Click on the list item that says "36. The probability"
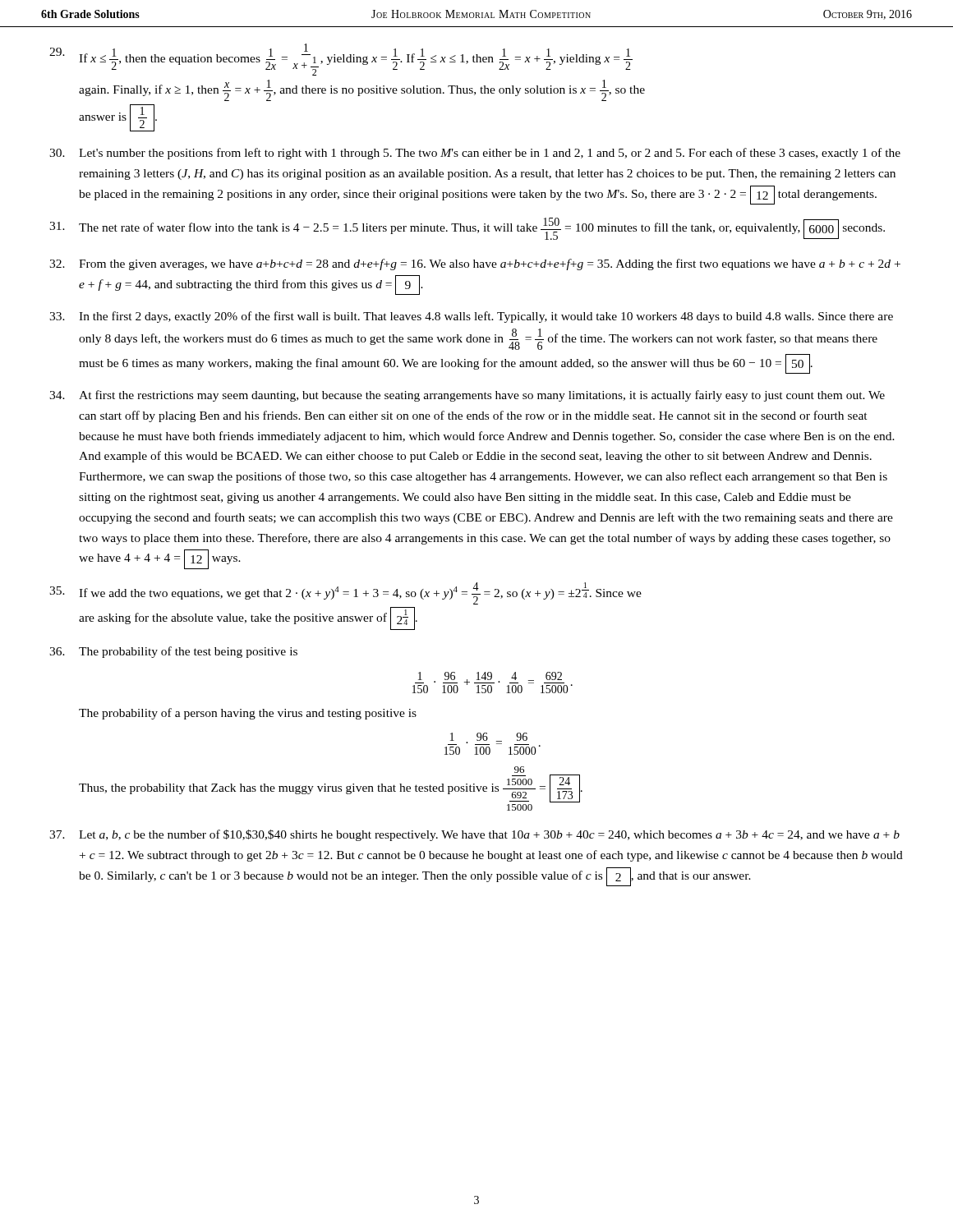The image size is (953, 1232). [x=476, y=727]
